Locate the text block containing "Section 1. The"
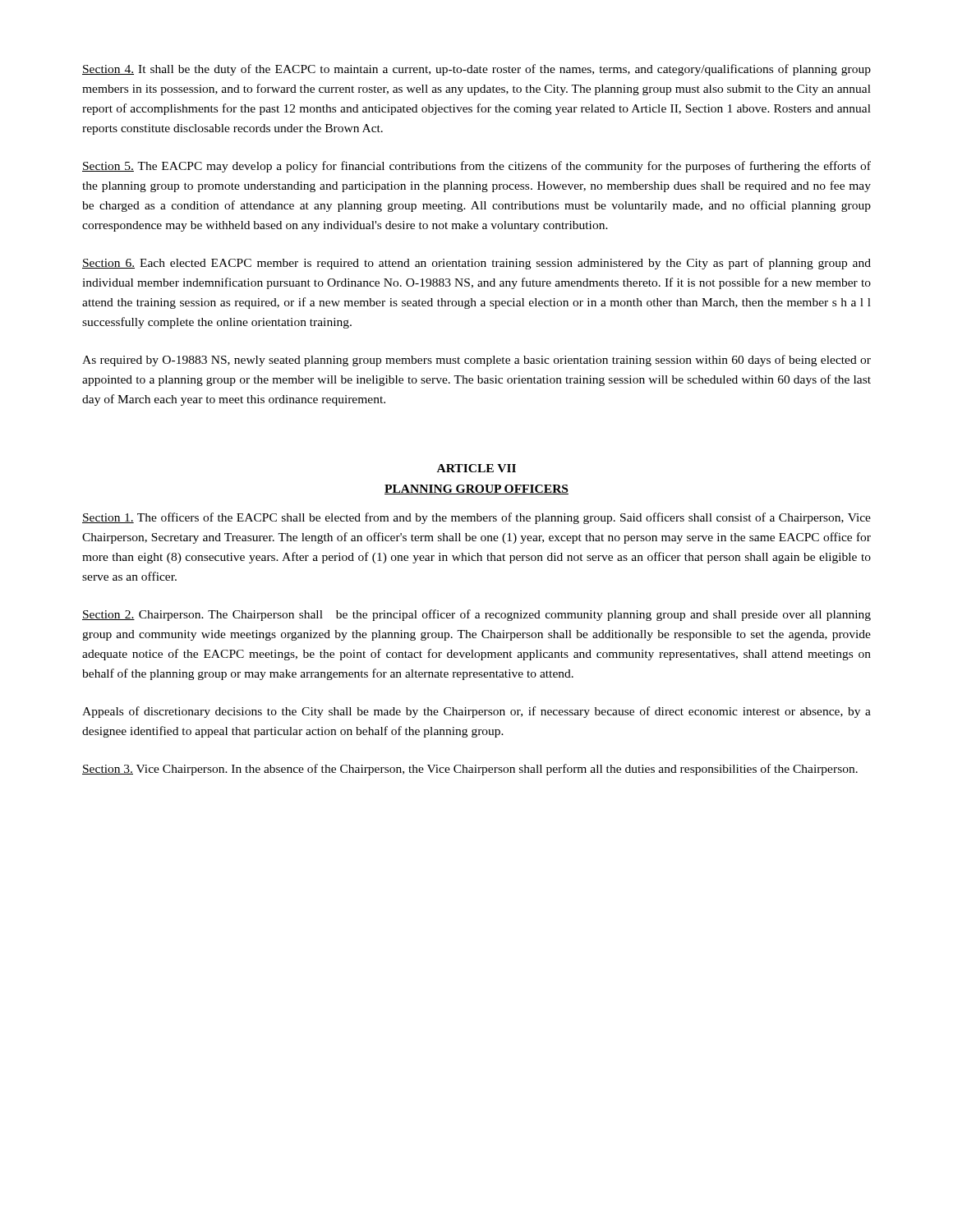 [x=476, y=546]
